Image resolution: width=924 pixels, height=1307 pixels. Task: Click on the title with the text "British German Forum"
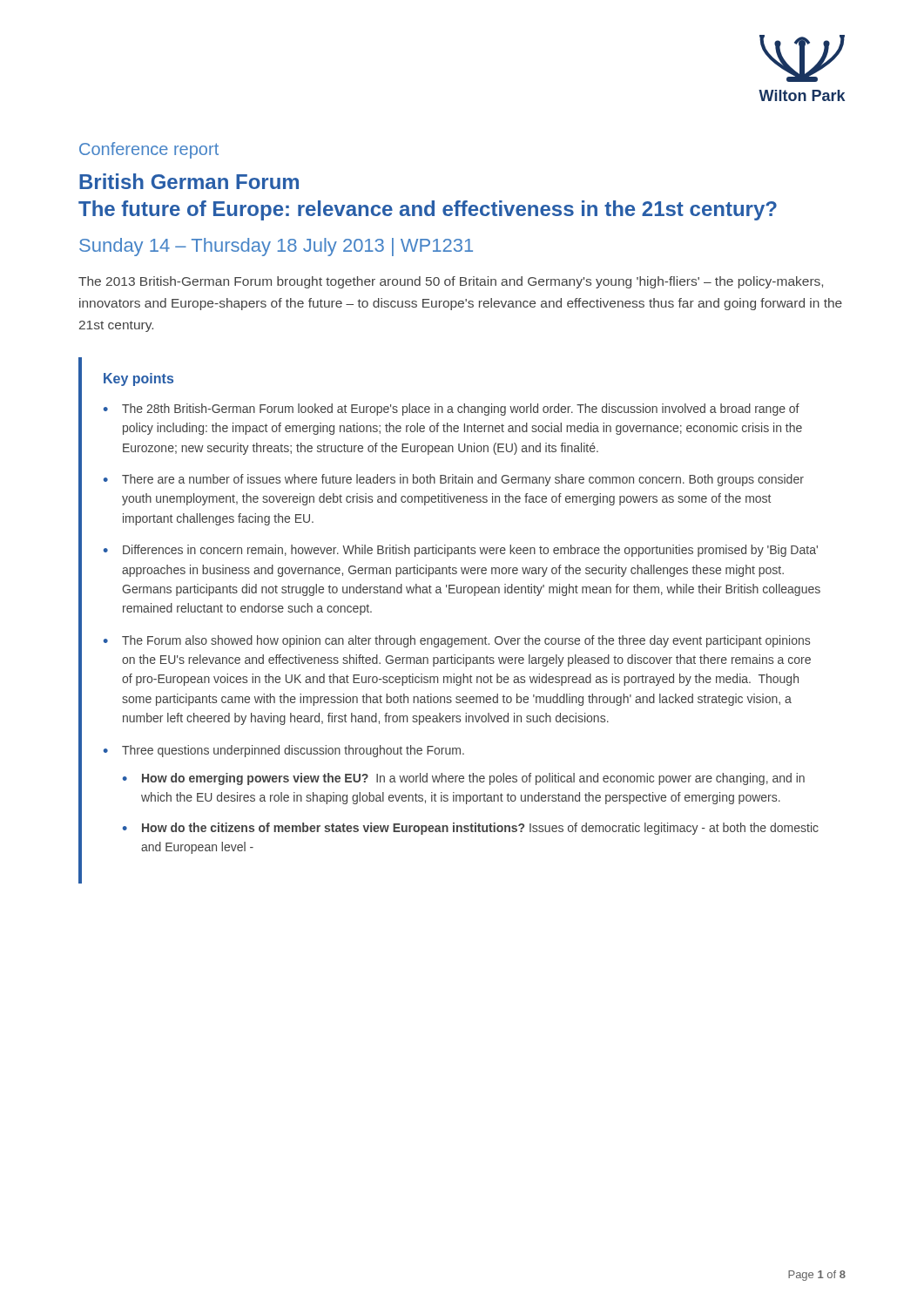pos(428,195)
